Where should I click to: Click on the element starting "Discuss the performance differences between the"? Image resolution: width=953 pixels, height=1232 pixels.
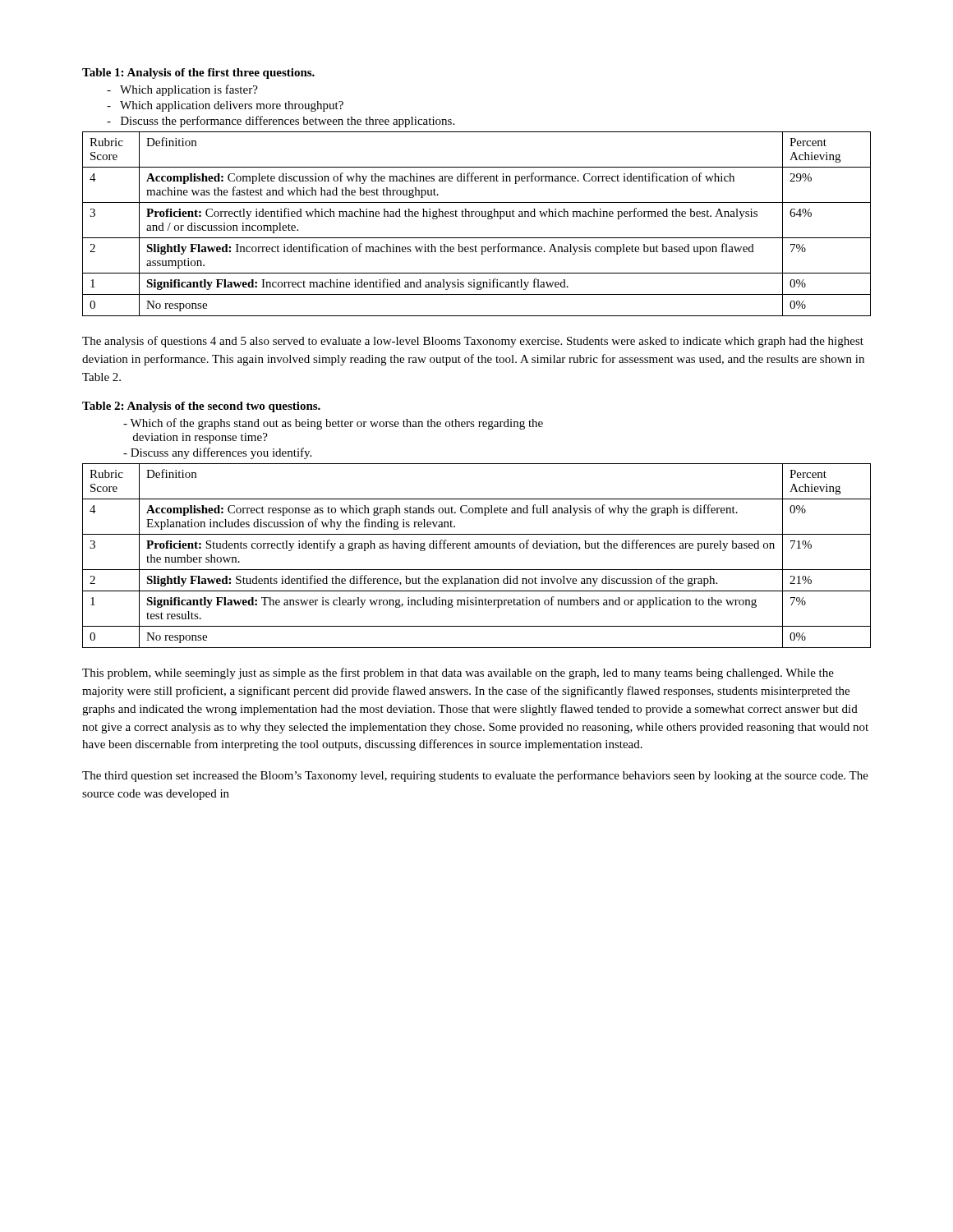click(x=281, y=121)
